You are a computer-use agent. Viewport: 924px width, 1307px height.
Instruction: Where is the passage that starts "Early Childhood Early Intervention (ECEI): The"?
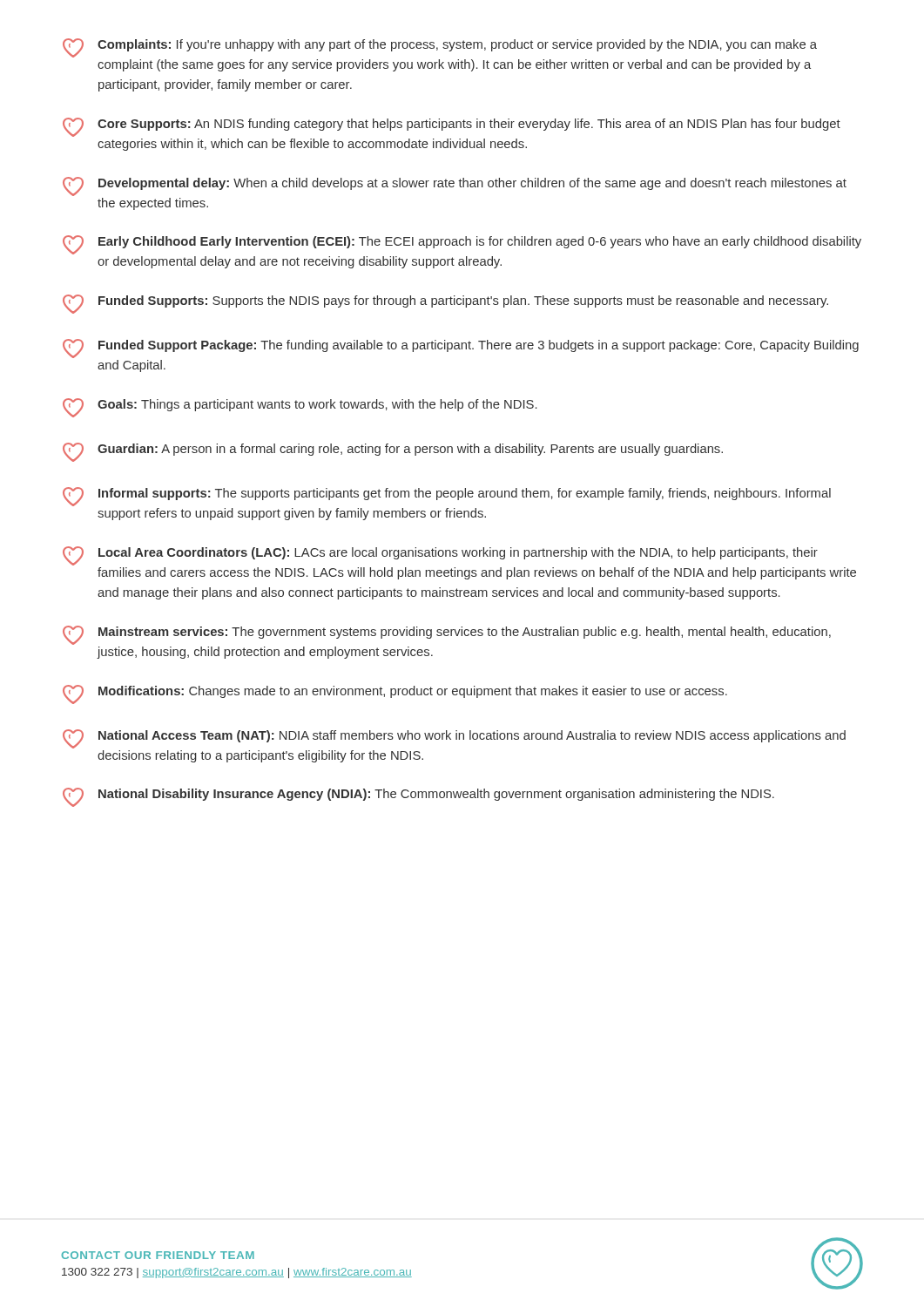click(462, 252)
